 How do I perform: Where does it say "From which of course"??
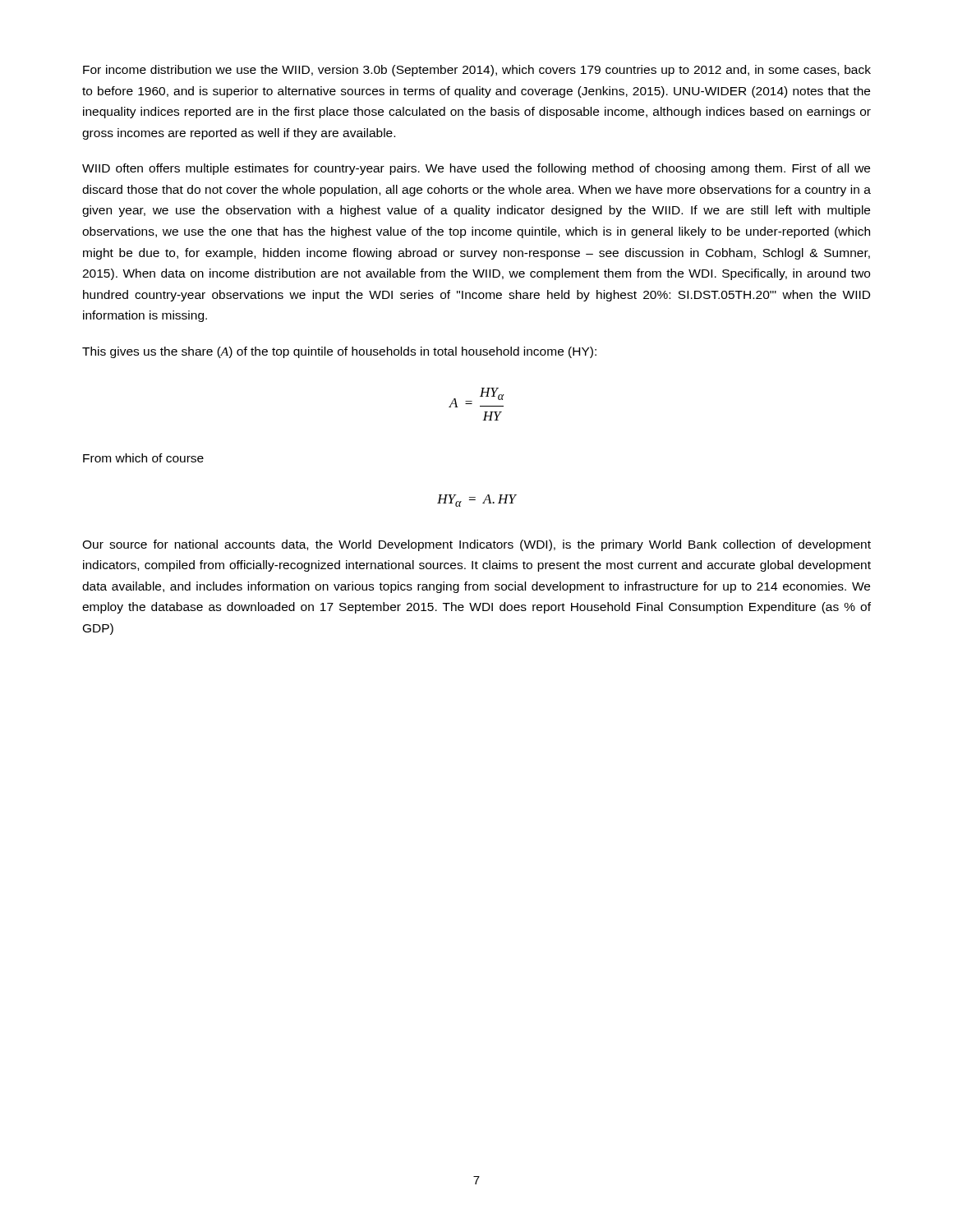coord(143,458)
